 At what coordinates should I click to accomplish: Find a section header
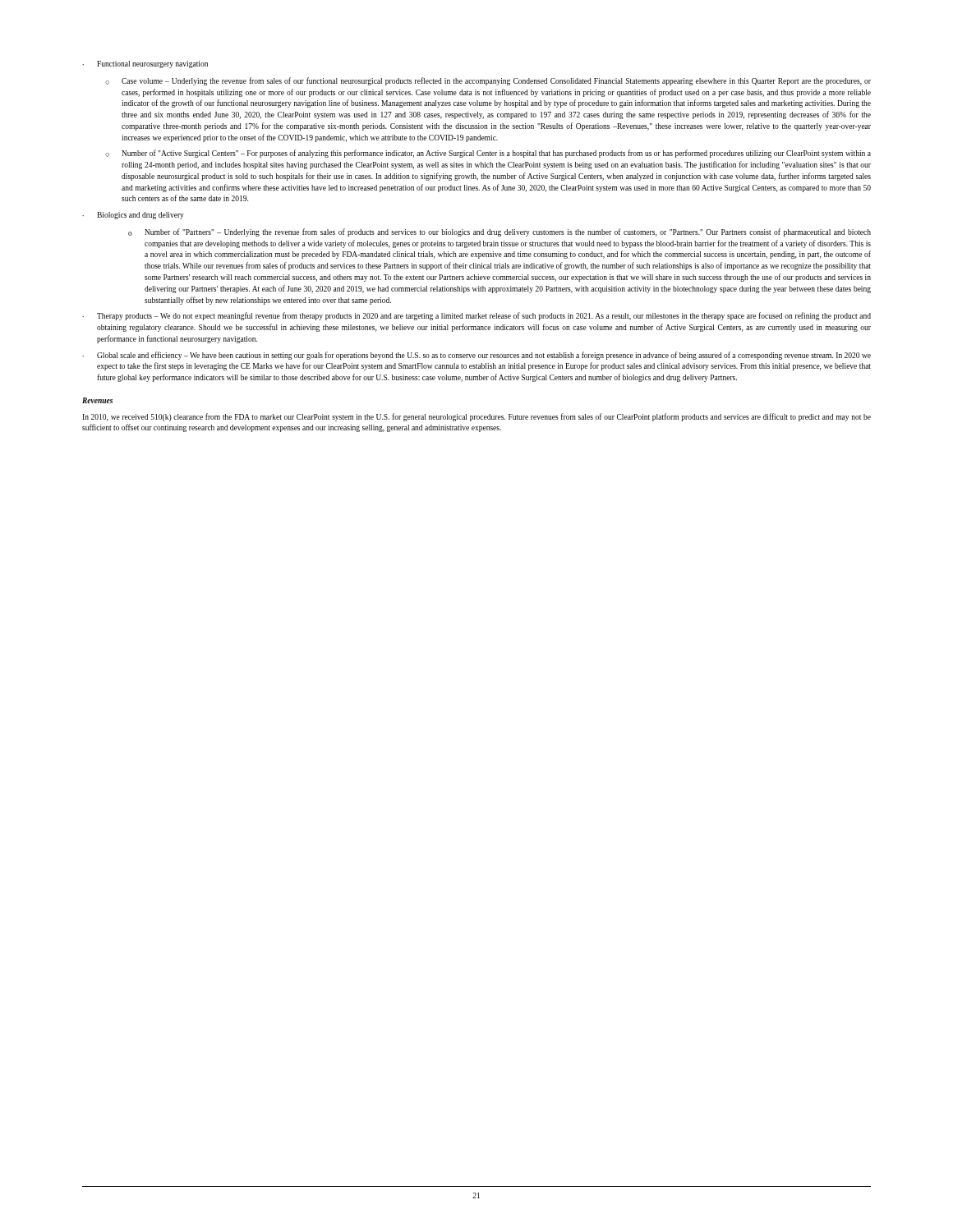(98, 401)
